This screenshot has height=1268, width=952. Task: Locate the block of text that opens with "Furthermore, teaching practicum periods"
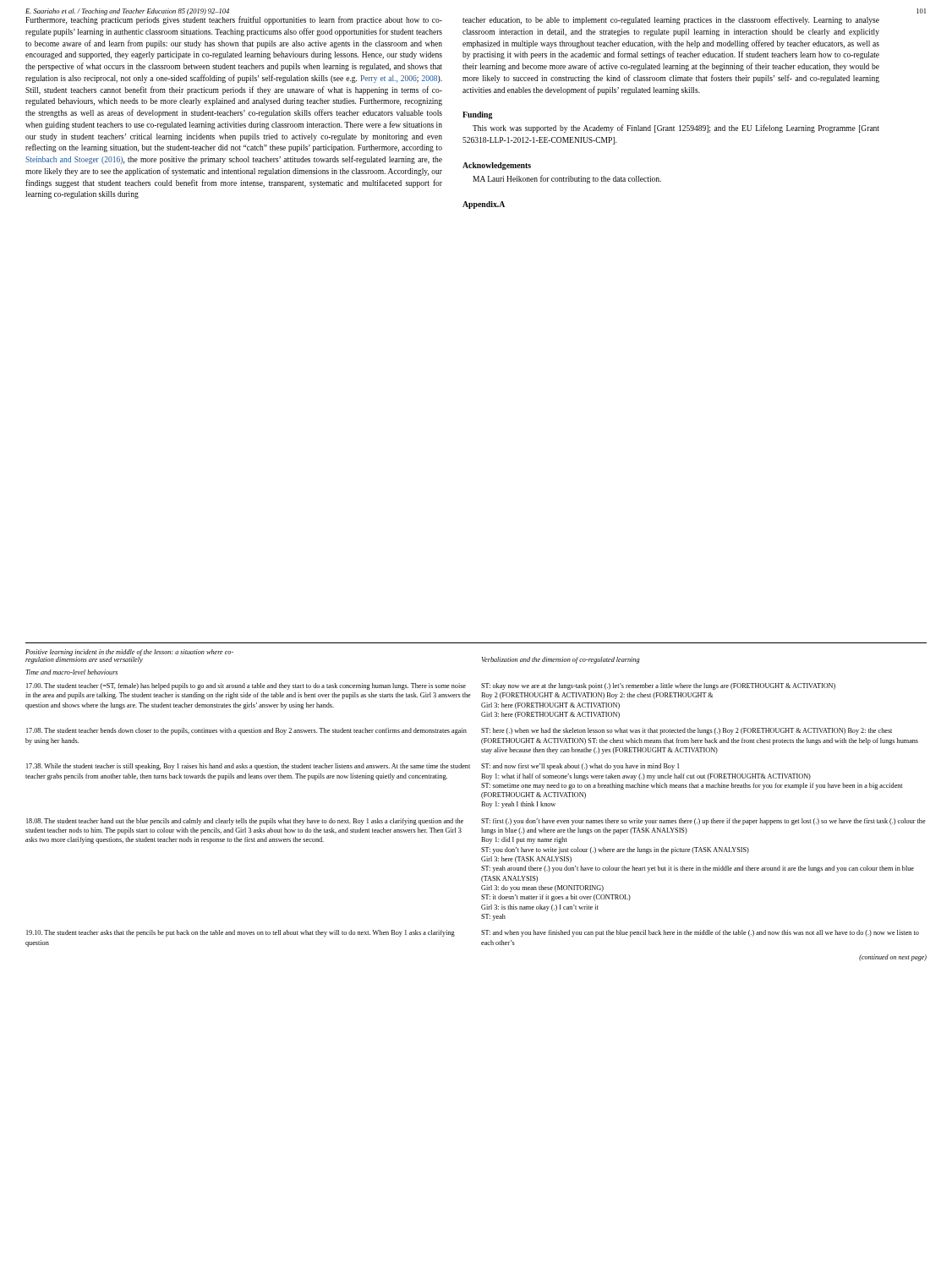234,108
